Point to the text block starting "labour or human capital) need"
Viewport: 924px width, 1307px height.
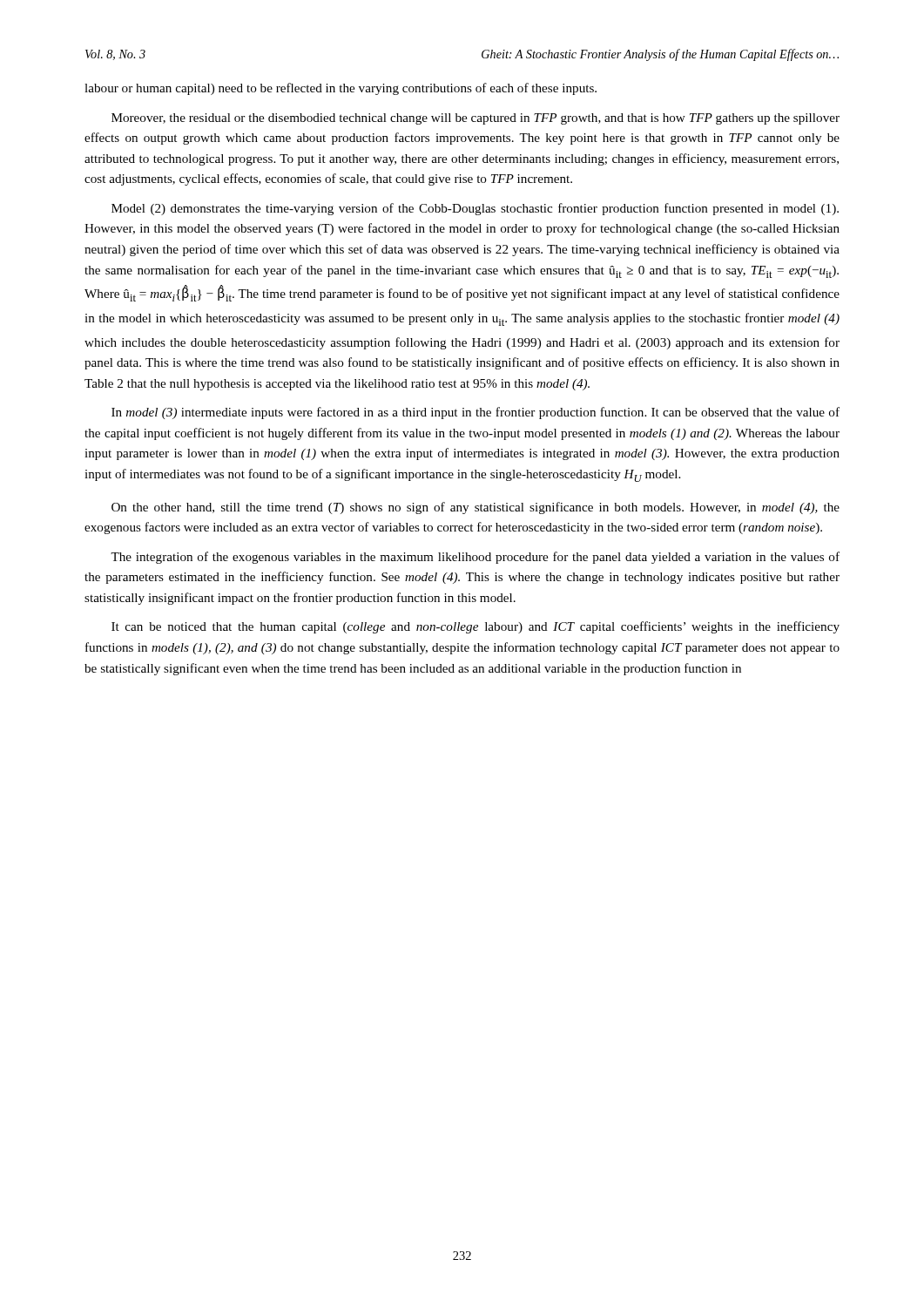click(462, 378)
